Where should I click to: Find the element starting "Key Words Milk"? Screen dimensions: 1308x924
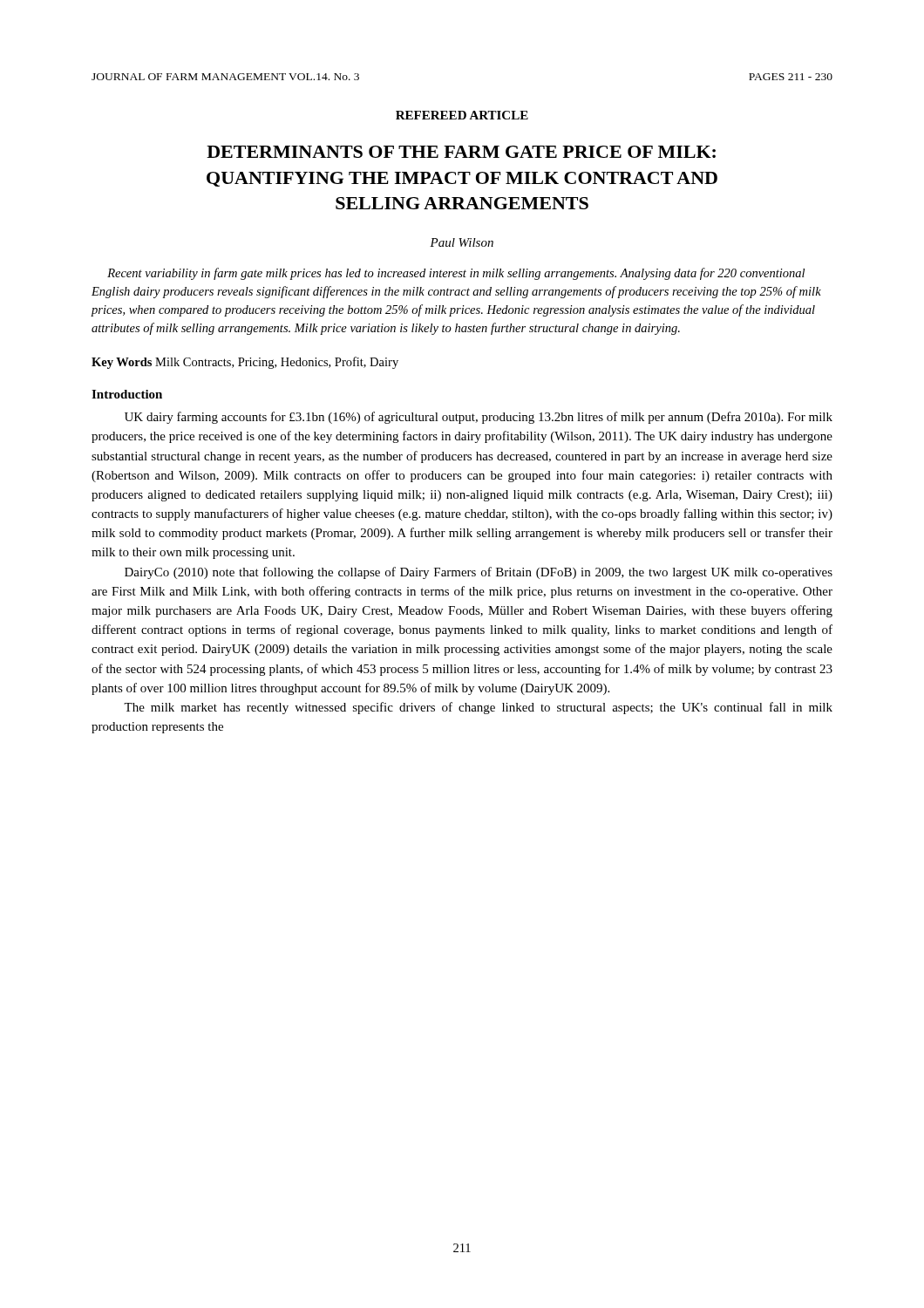pos(245,362)
